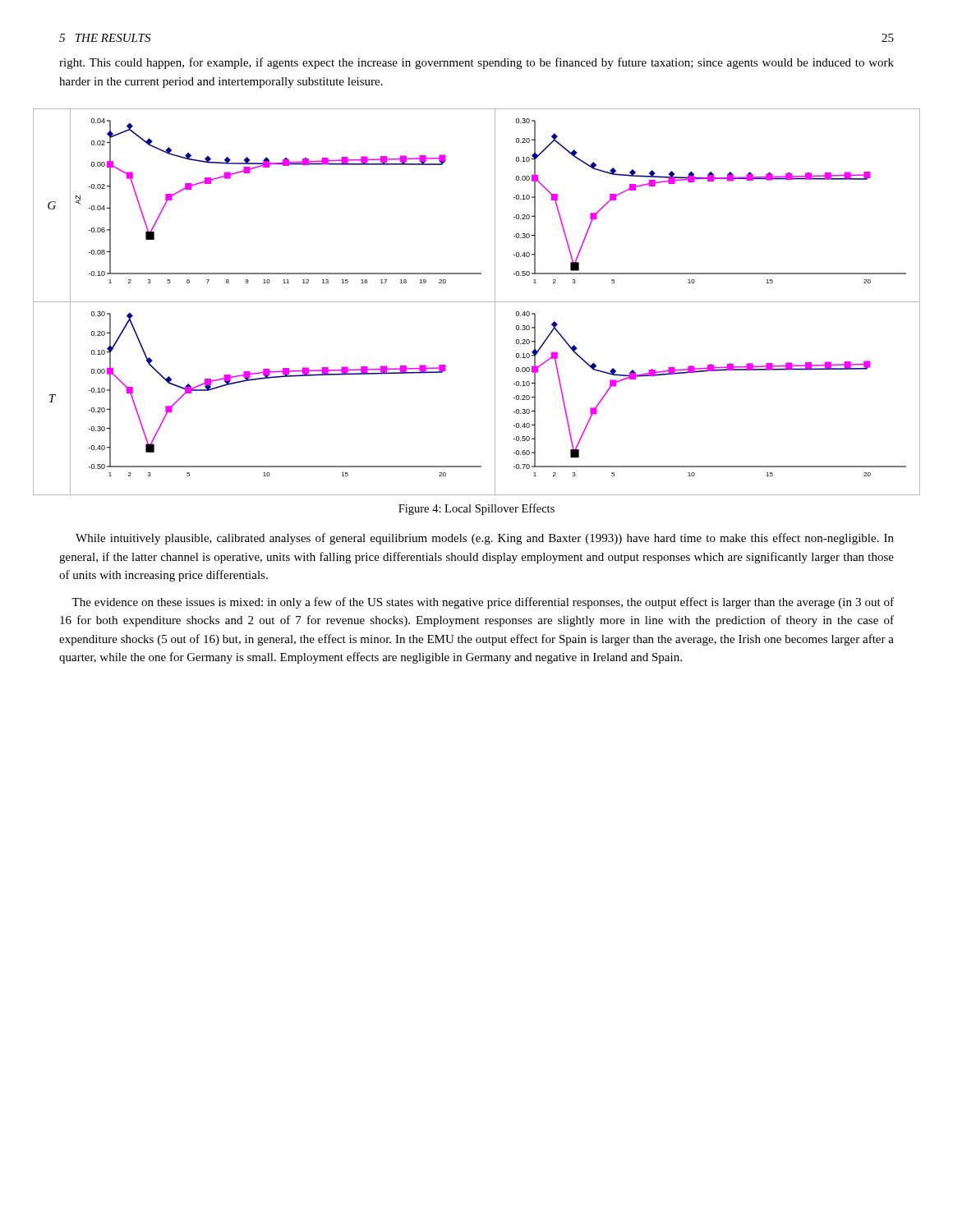Click on the line chart
Viewport: 953px width, 1232px height.
[476, 302]
